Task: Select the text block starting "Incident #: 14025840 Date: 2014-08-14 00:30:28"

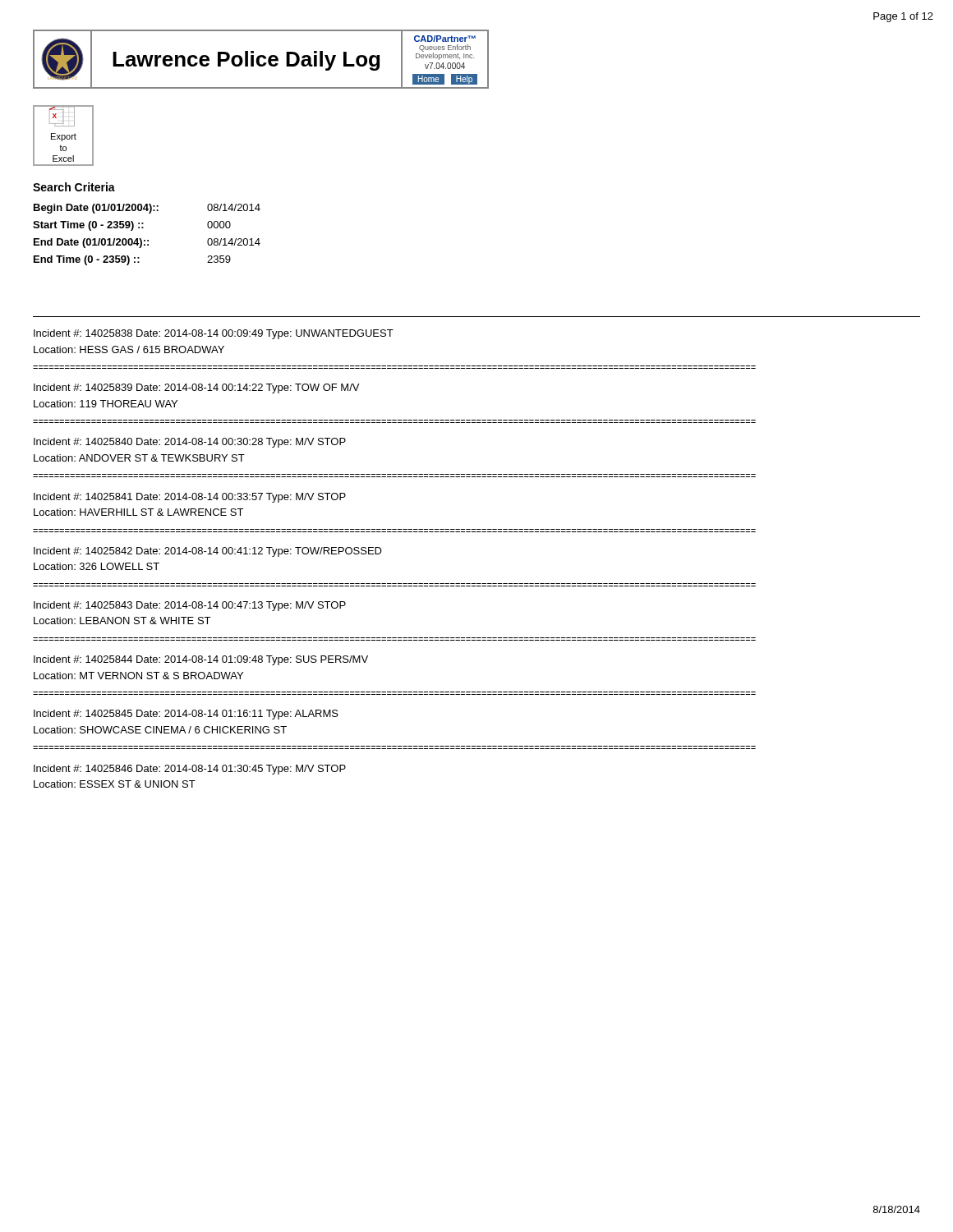Action: [x=190, y=443]
